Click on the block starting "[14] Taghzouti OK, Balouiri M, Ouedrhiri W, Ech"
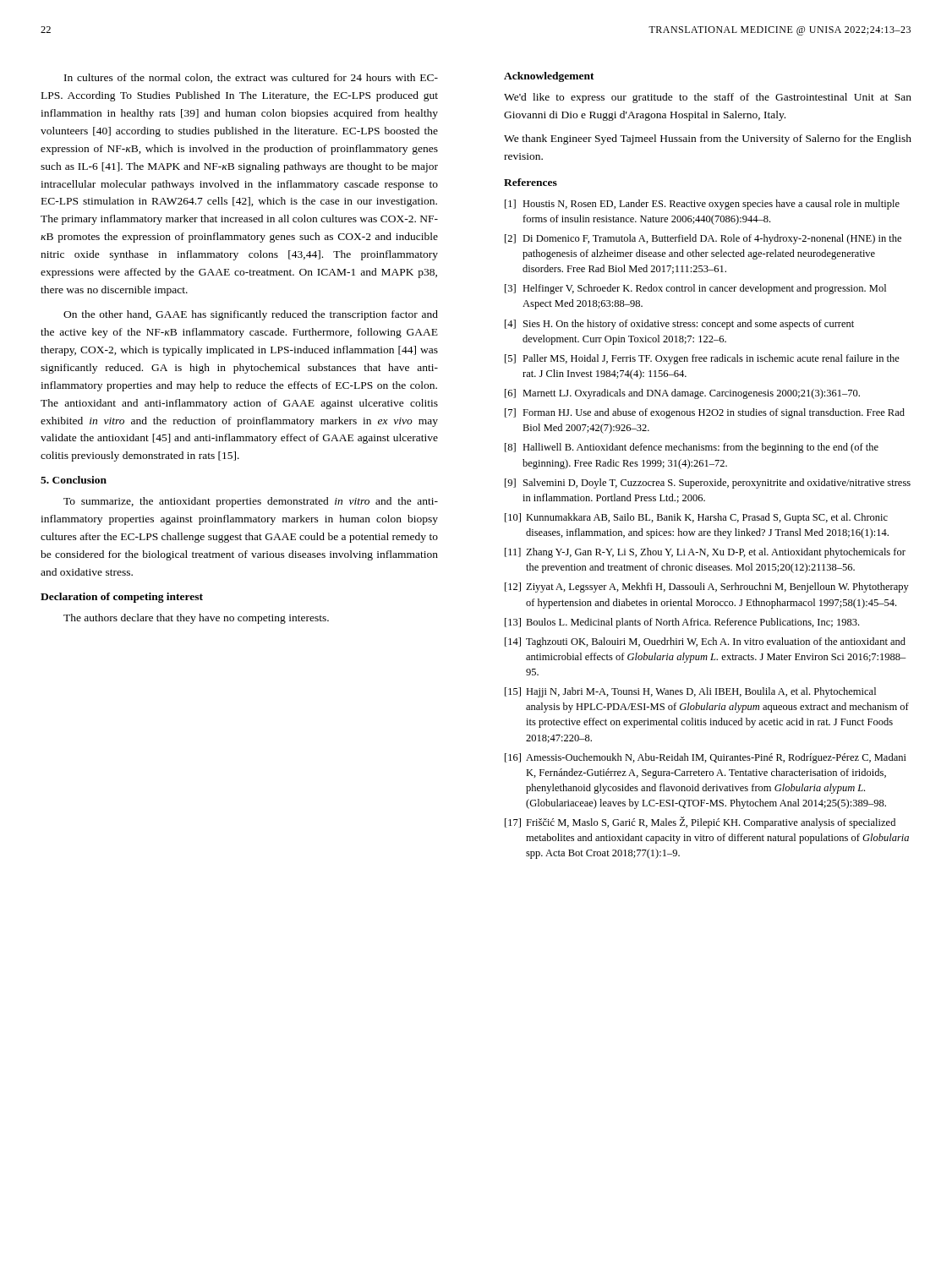This screenshot has height=1268, width=952. coord(708,657)
